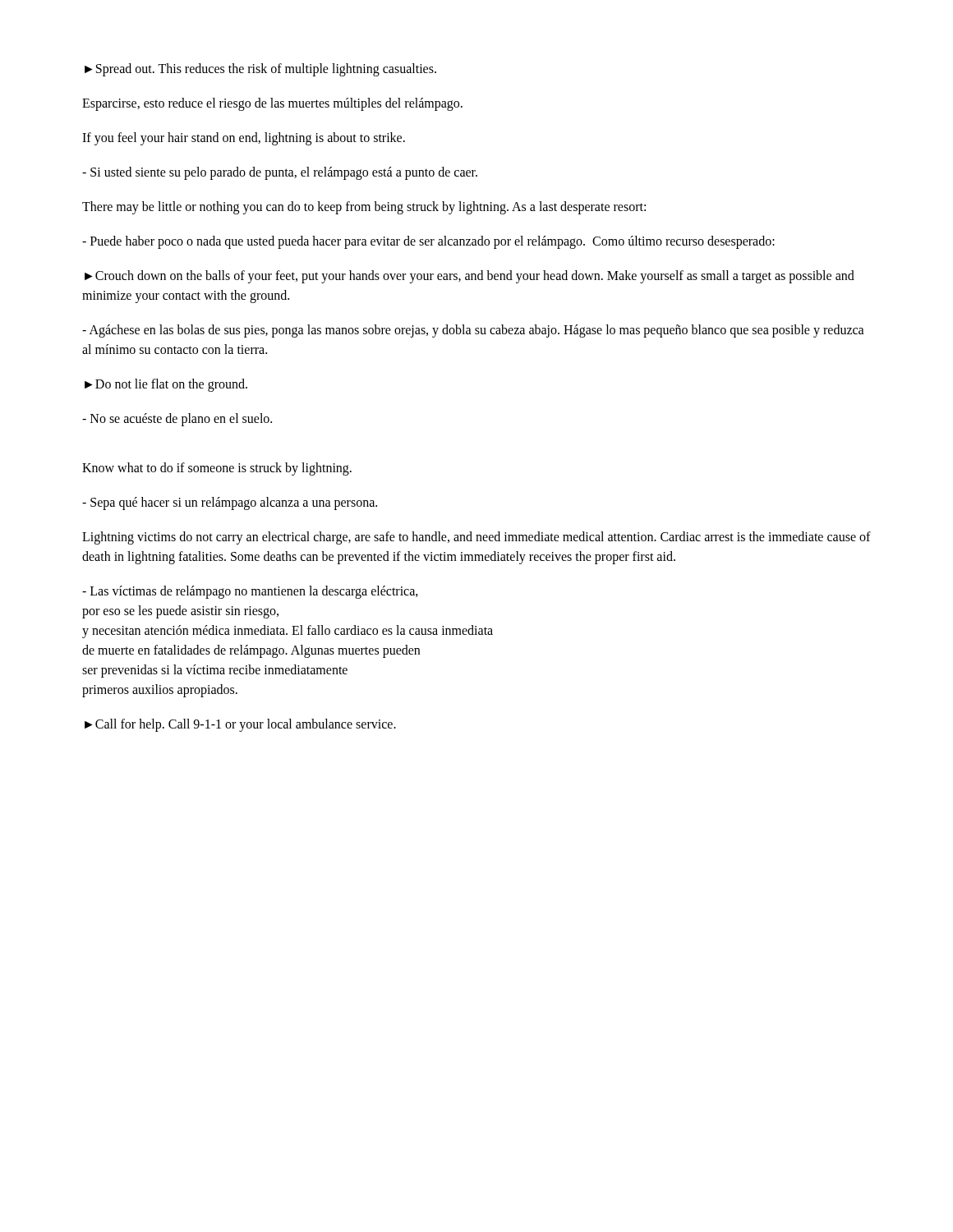Click on the list item that reads "►Call for help. Call 9-1-1 or your"
953x1232 pixels.
click(239, 724)
